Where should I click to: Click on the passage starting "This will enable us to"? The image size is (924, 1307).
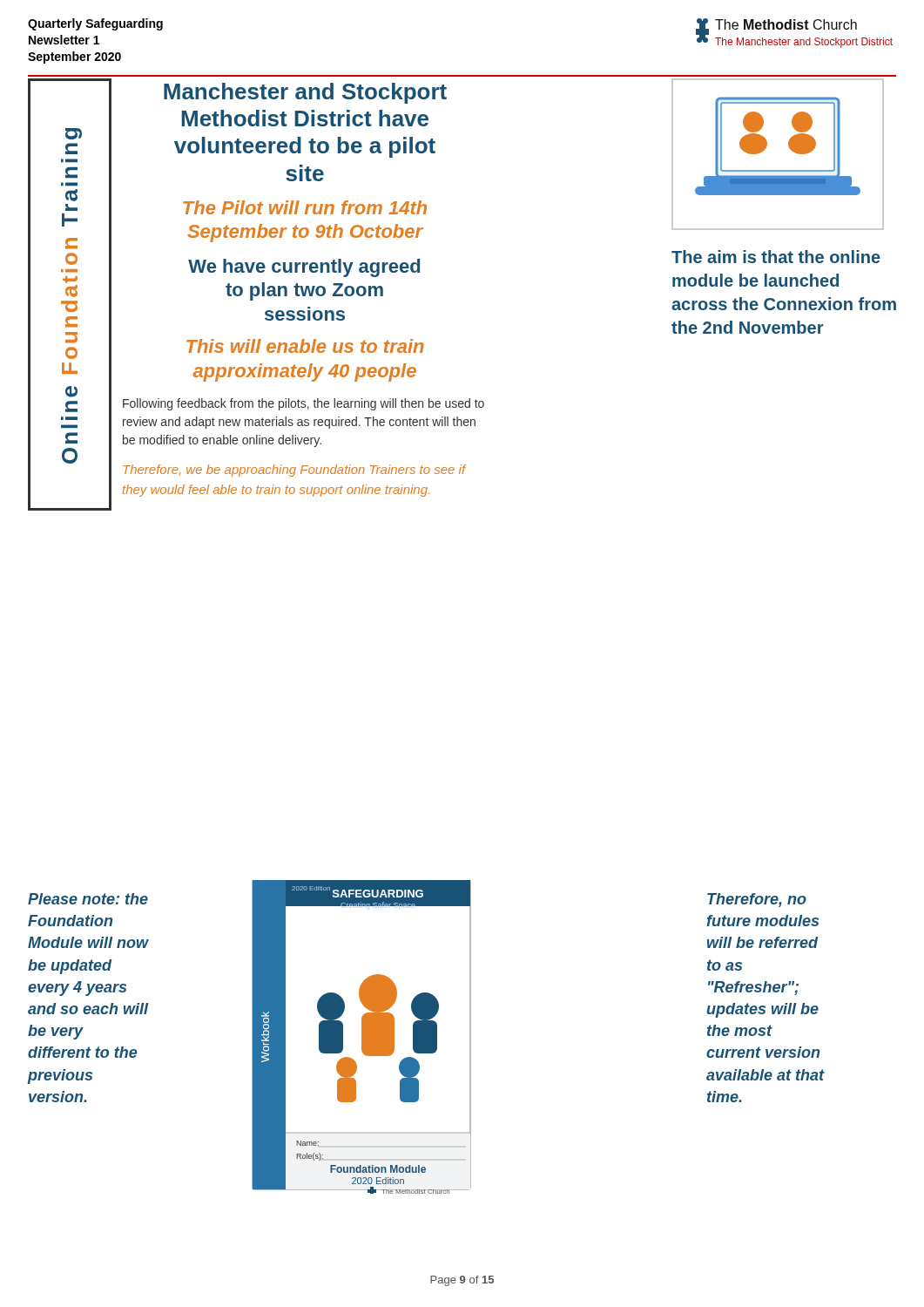305,359
